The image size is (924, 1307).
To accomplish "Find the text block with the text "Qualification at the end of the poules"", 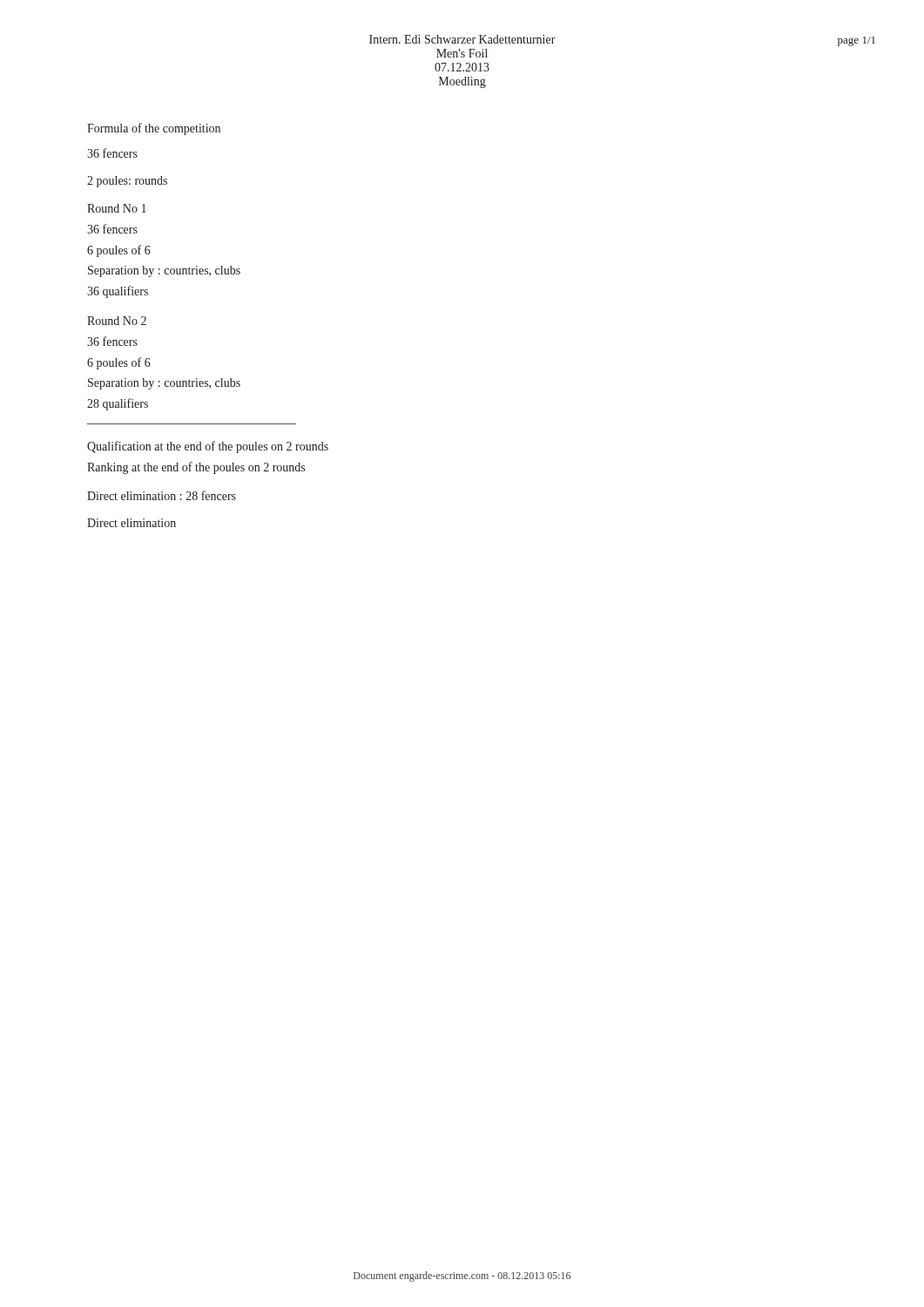I will click(x=208, y=457).
